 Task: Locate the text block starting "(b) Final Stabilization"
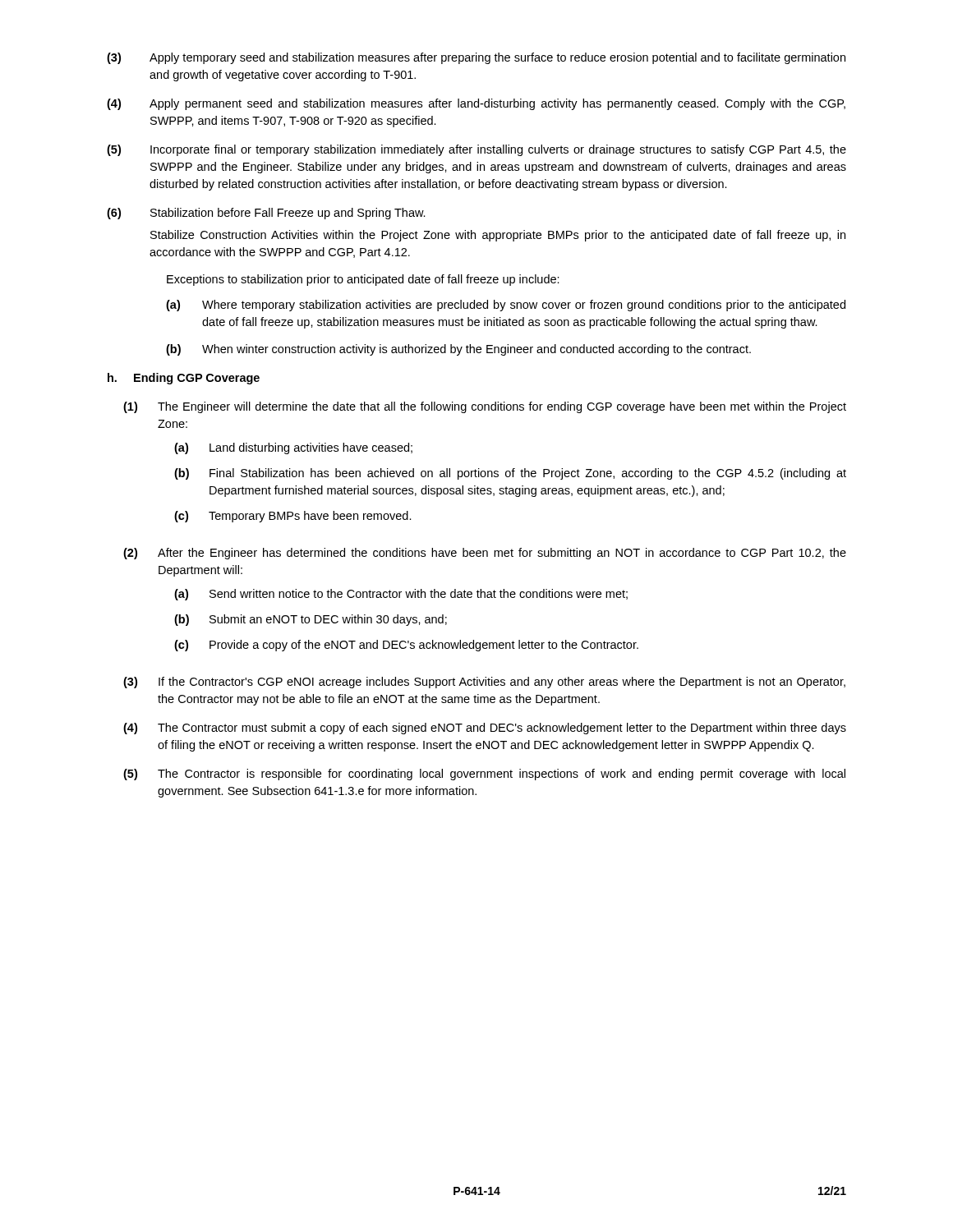coord(510,482)
